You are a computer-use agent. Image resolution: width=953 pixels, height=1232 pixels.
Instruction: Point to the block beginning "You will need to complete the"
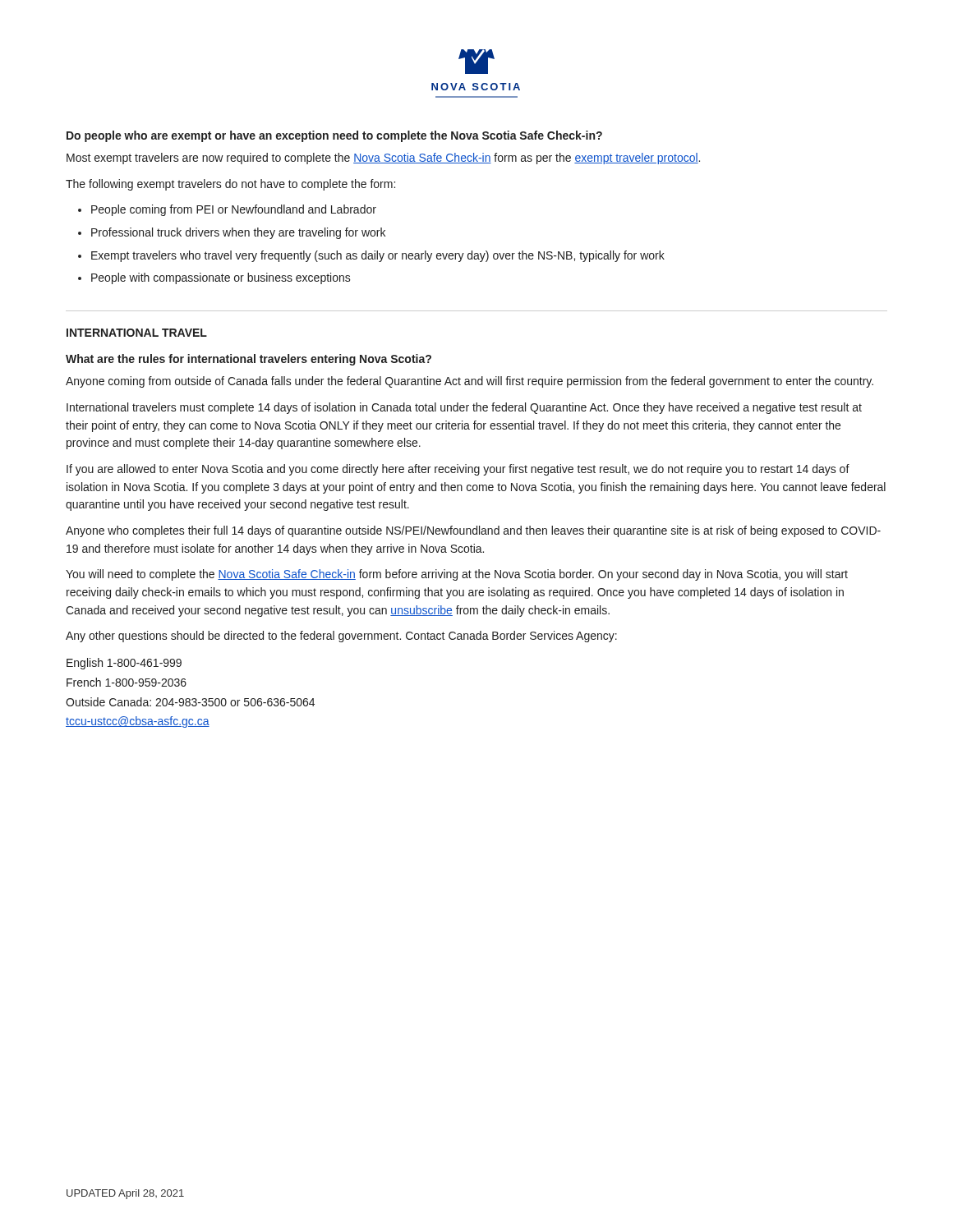pos(457,592)
